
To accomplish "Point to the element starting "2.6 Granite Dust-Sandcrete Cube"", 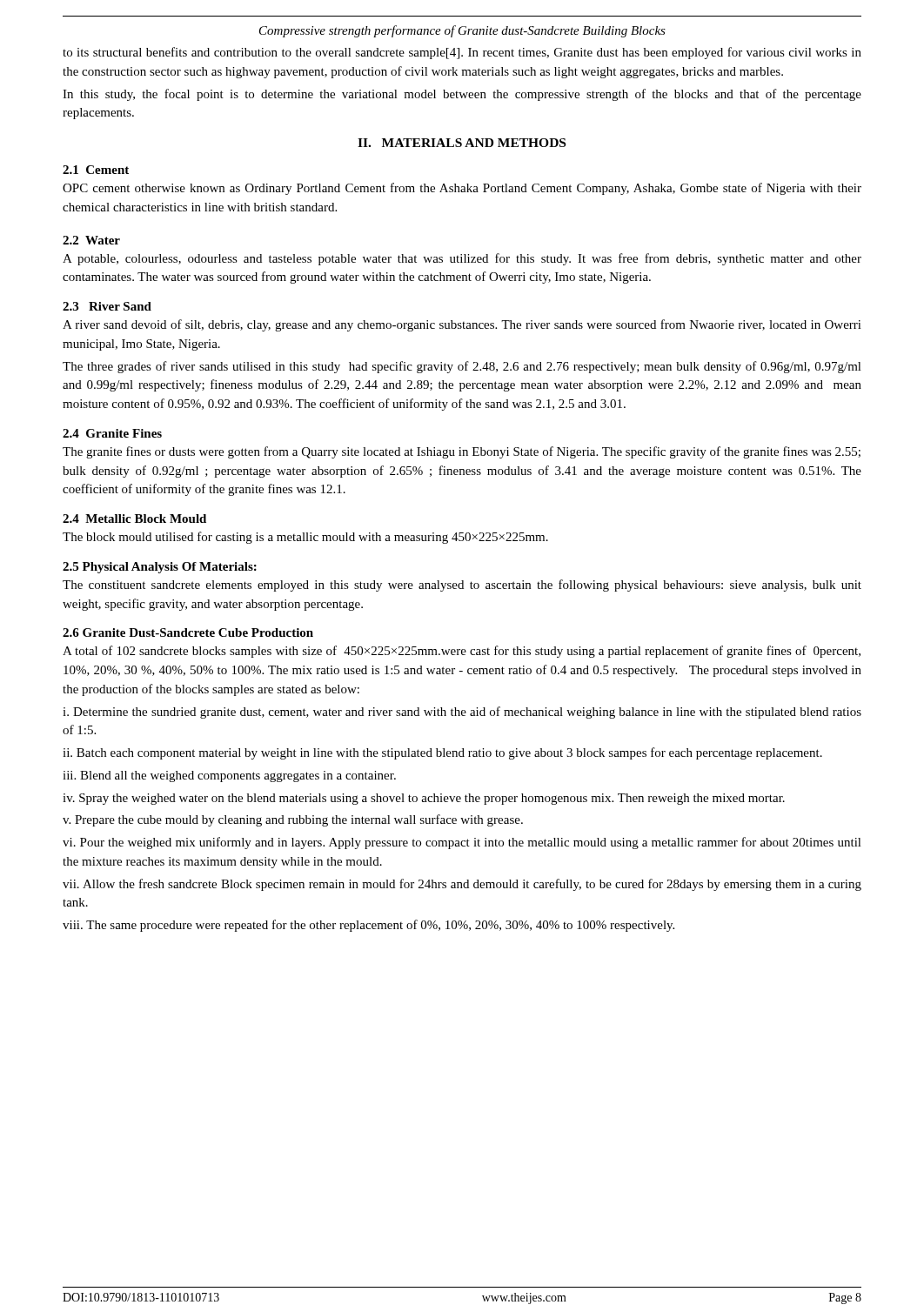I will (188, 633).
